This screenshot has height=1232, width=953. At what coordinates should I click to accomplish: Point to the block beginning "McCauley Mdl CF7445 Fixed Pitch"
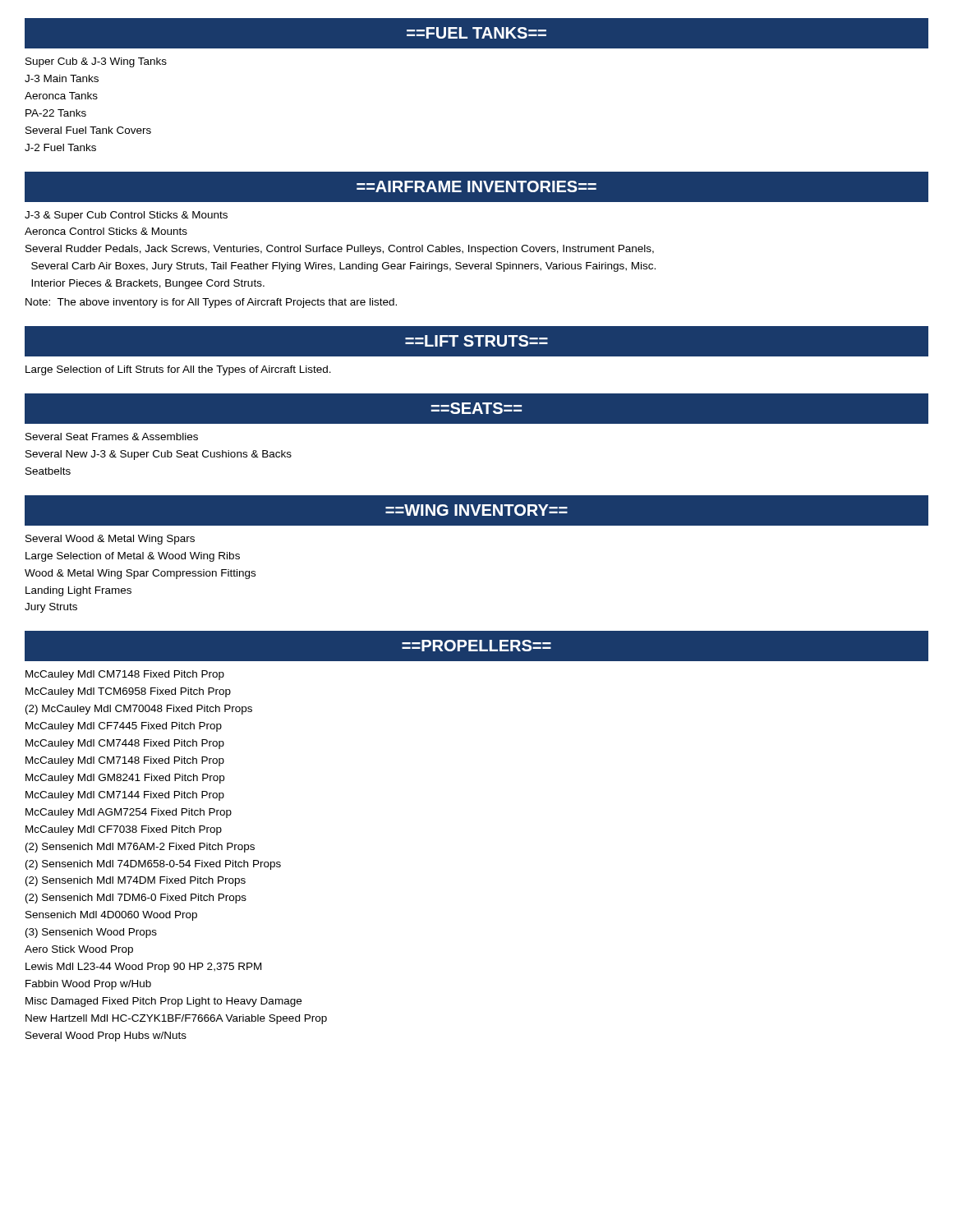pos(123,726)
